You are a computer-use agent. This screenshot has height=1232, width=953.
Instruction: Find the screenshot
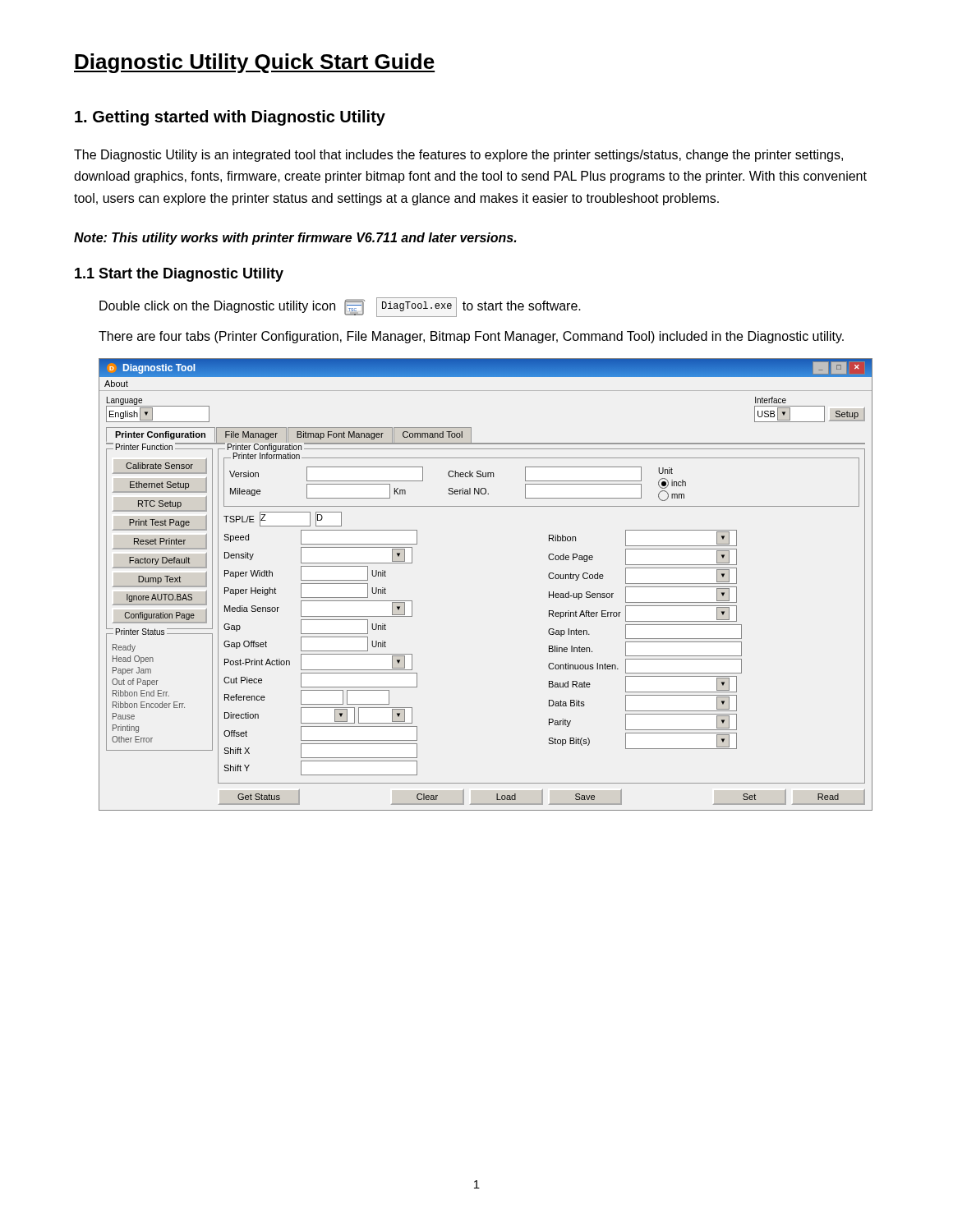489,585
